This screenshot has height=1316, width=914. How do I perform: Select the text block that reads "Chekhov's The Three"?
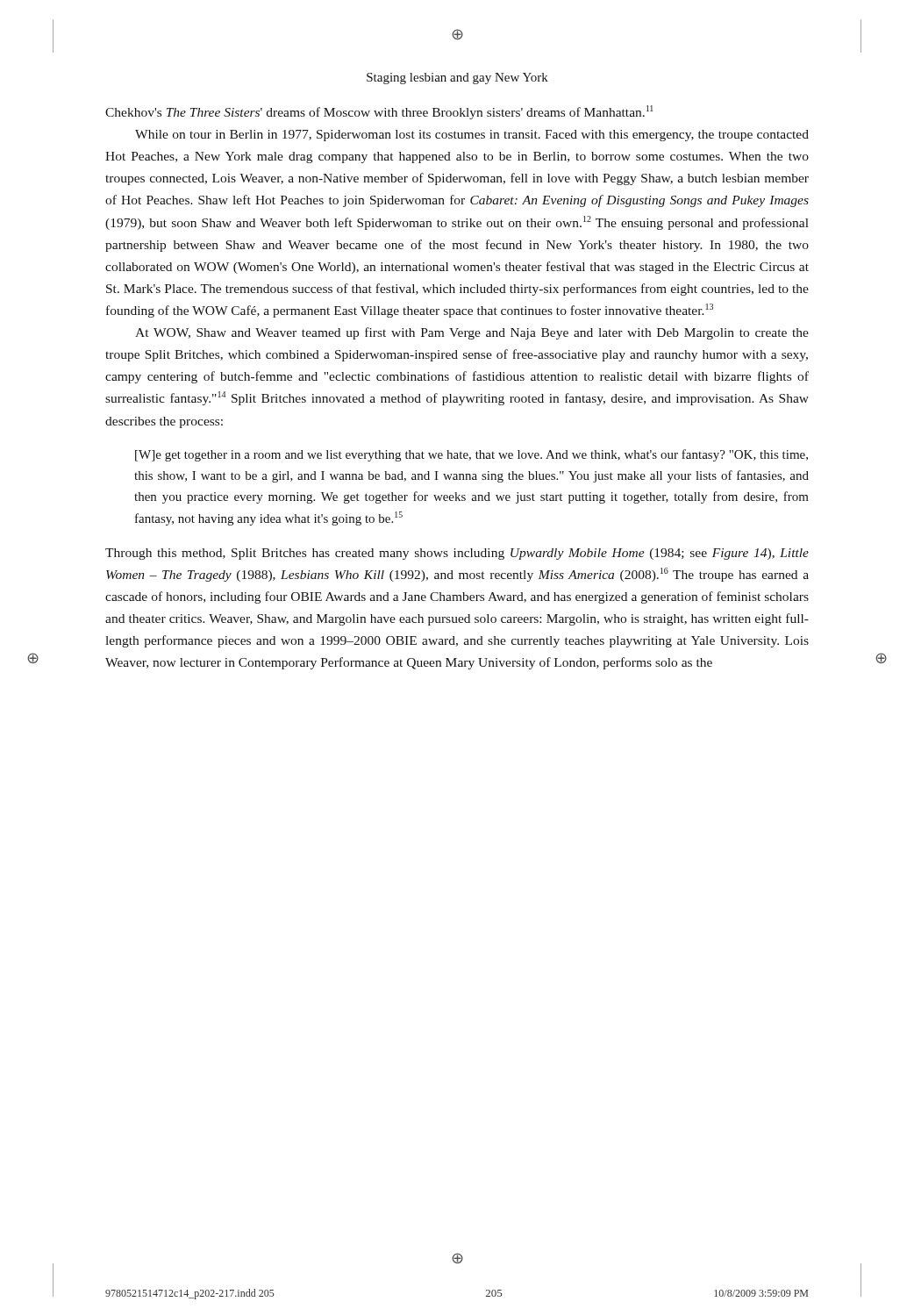coord(457,266)
